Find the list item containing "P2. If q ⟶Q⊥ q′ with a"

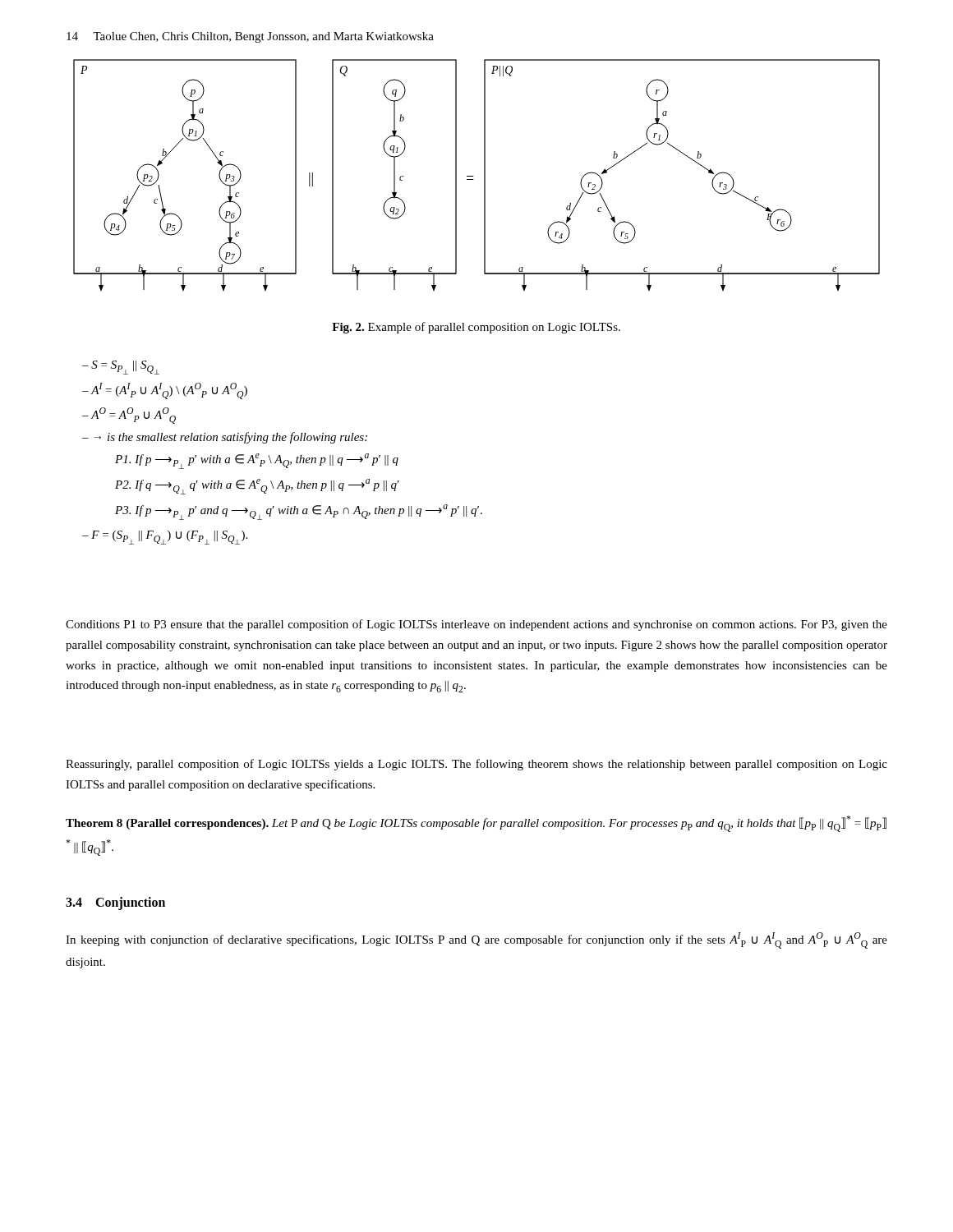click(x=257, y=486)
